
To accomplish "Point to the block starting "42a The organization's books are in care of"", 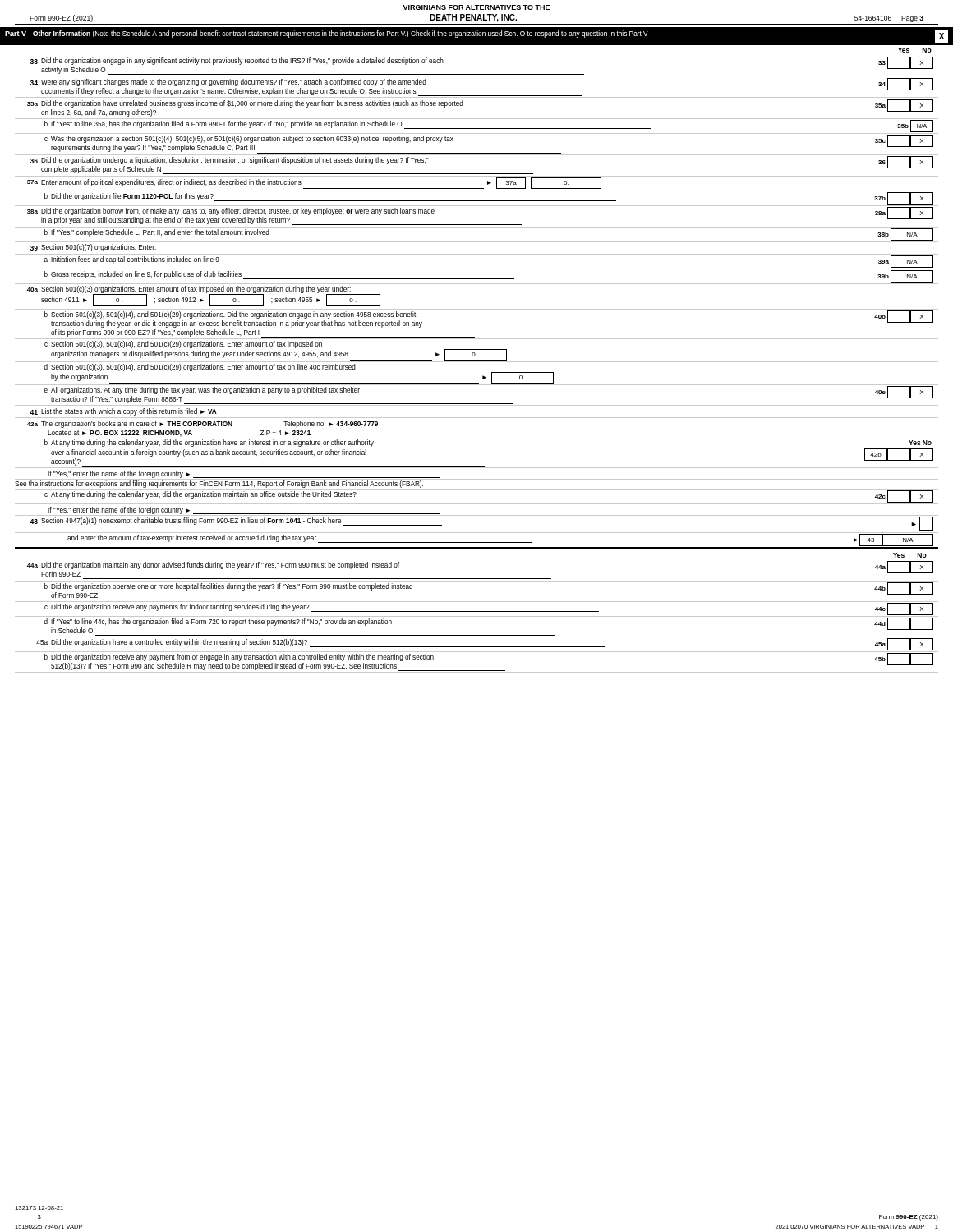I will click(x=198, y=428).
